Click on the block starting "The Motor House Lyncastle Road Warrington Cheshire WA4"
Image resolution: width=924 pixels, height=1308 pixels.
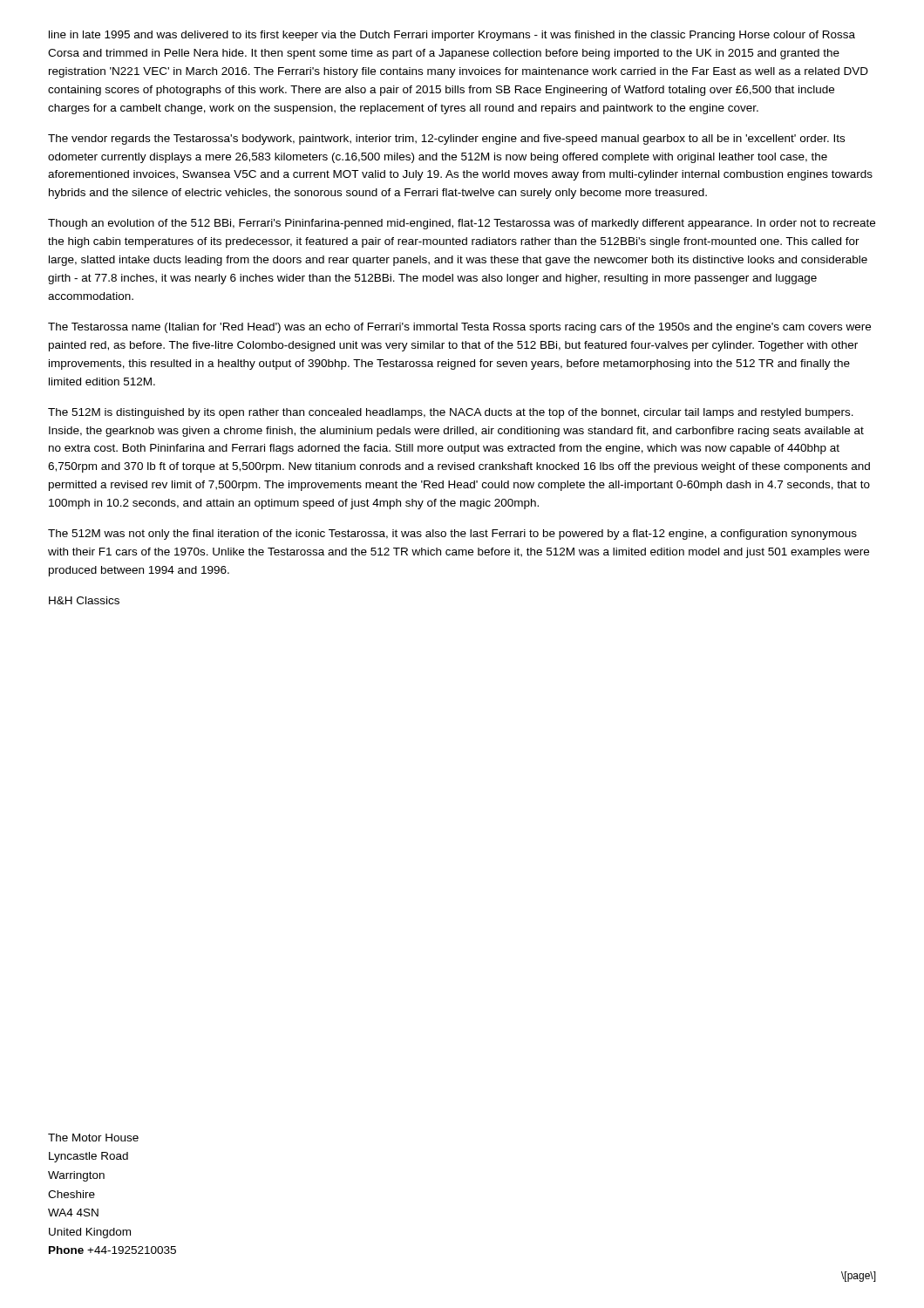click(x=93, y=1138)
